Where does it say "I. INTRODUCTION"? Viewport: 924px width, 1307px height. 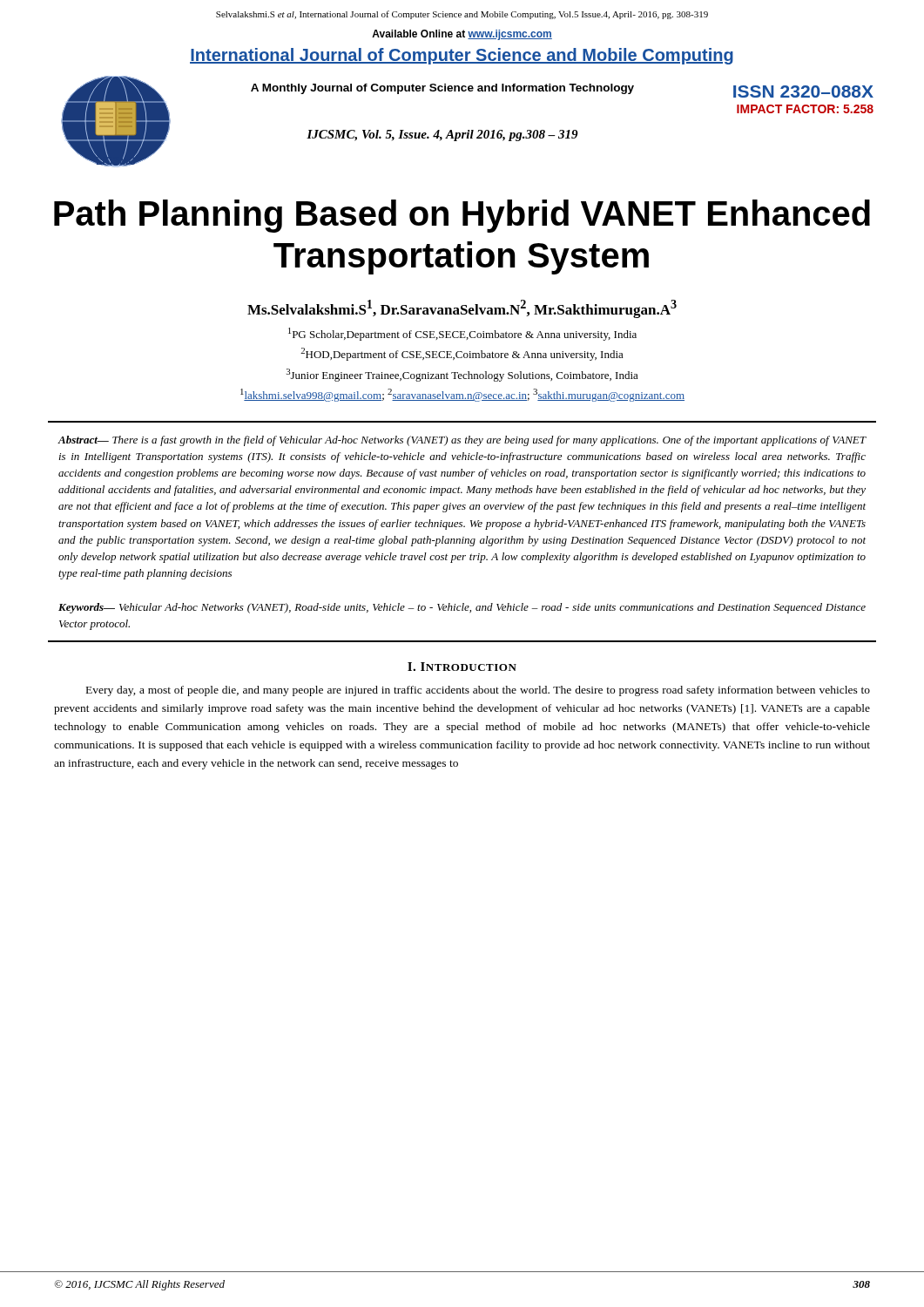coord(462,667)
